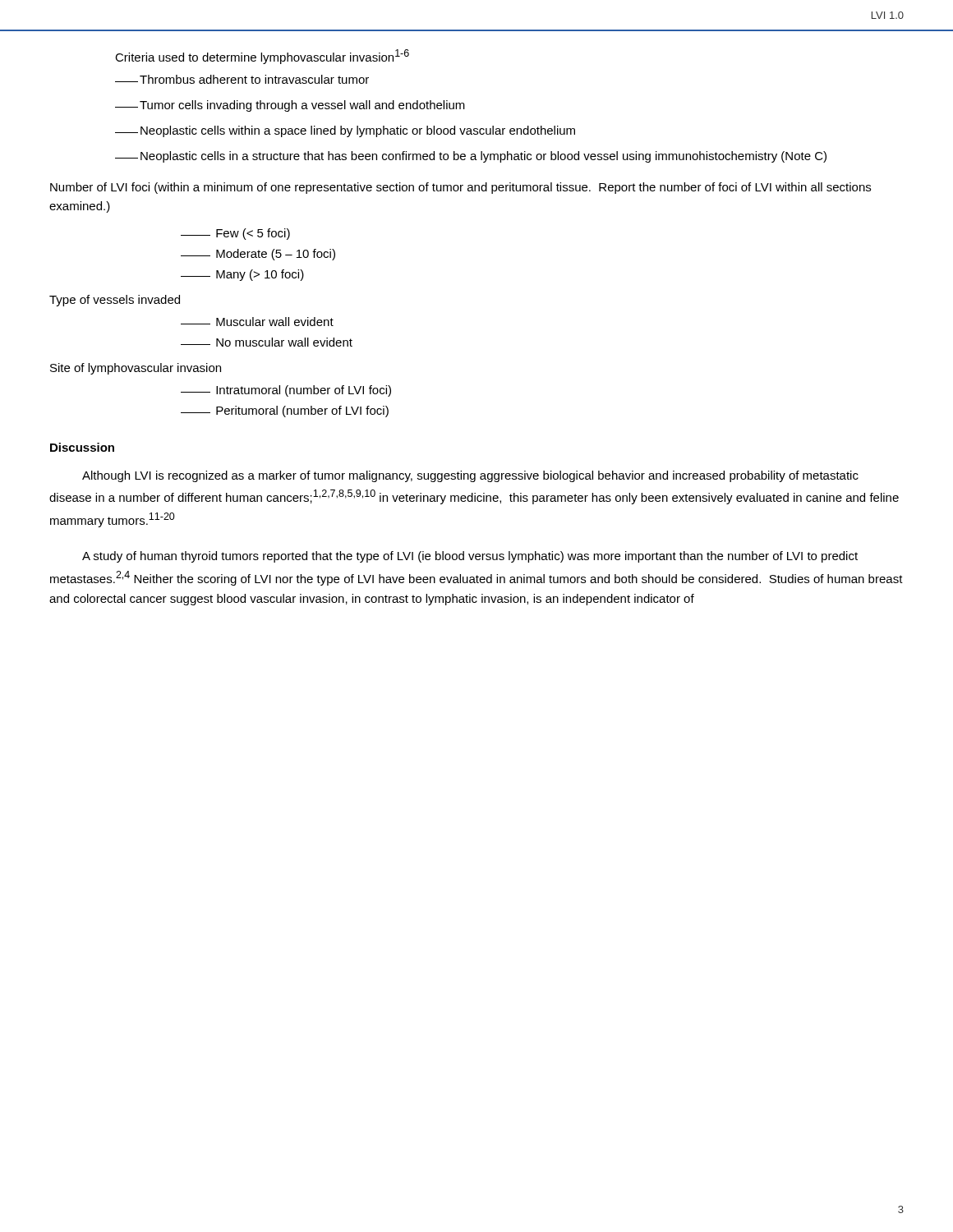
Task: Locate the block of text that opens with "Tumor cells invading through a vessel"
Action: (290, 105)
